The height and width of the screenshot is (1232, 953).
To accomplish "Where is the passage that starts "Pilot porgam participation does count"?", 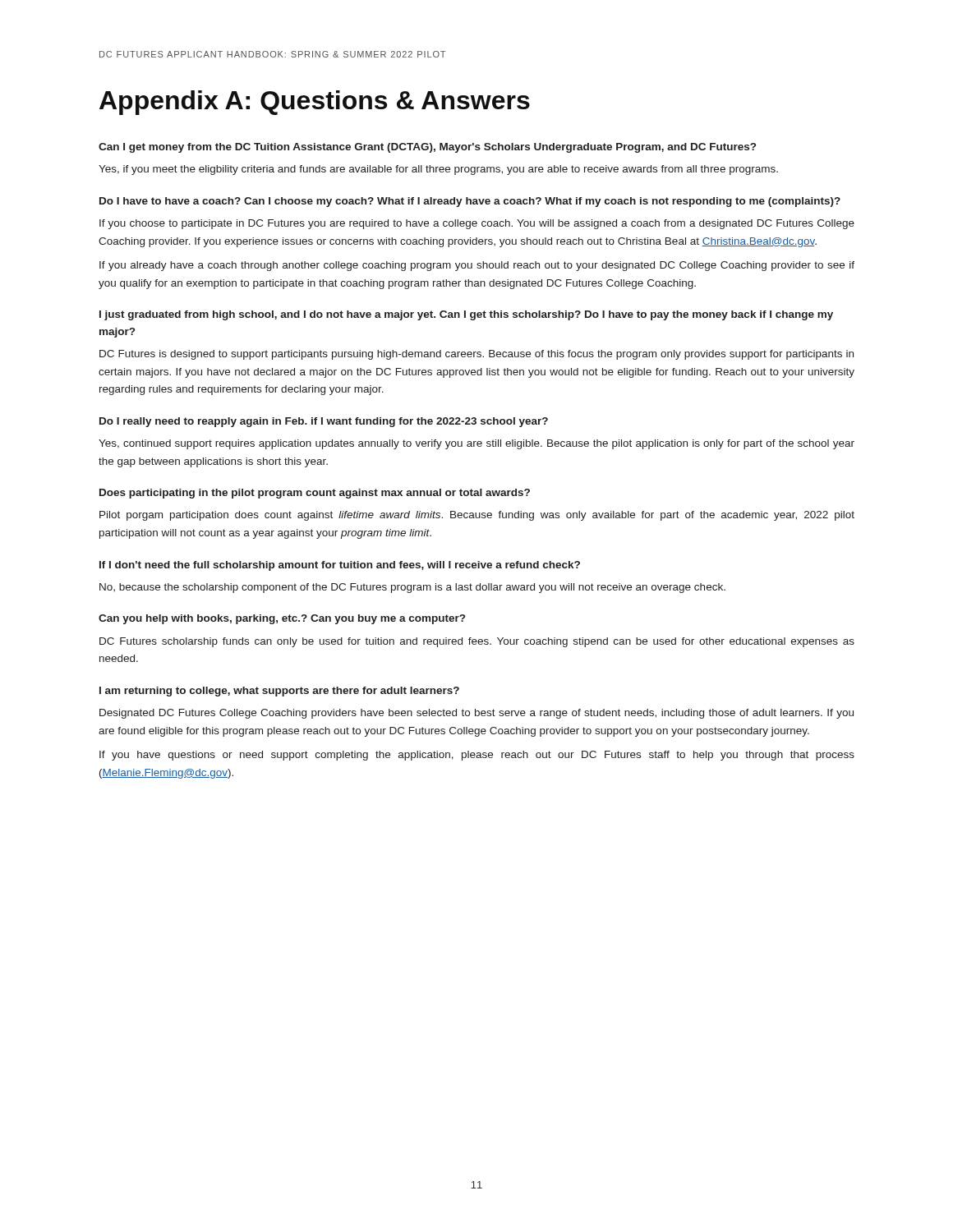I will [x=476, y=524].
